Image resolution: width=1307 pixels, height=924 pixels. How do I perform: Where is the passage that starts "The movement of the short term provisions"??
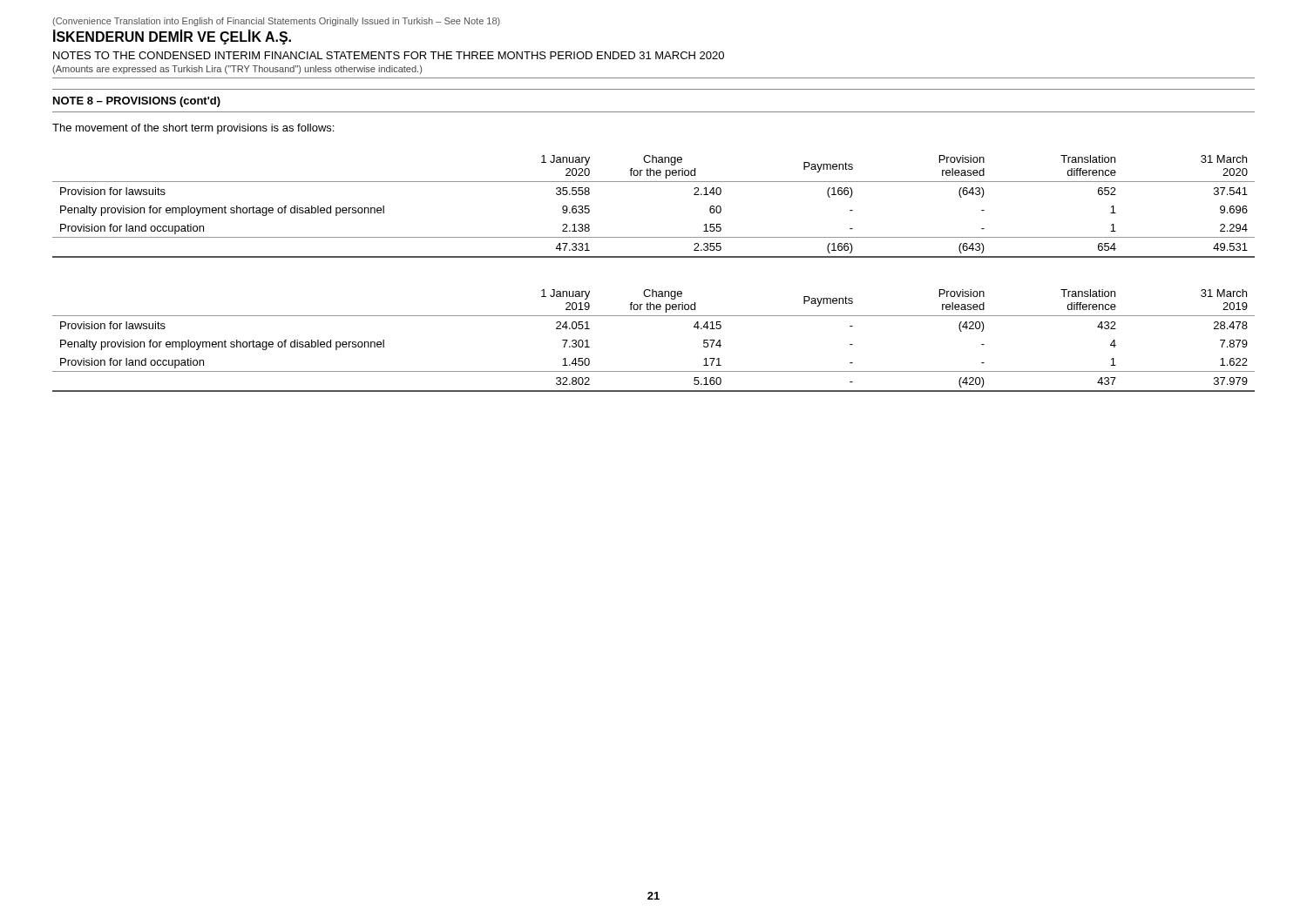point(194,128)
